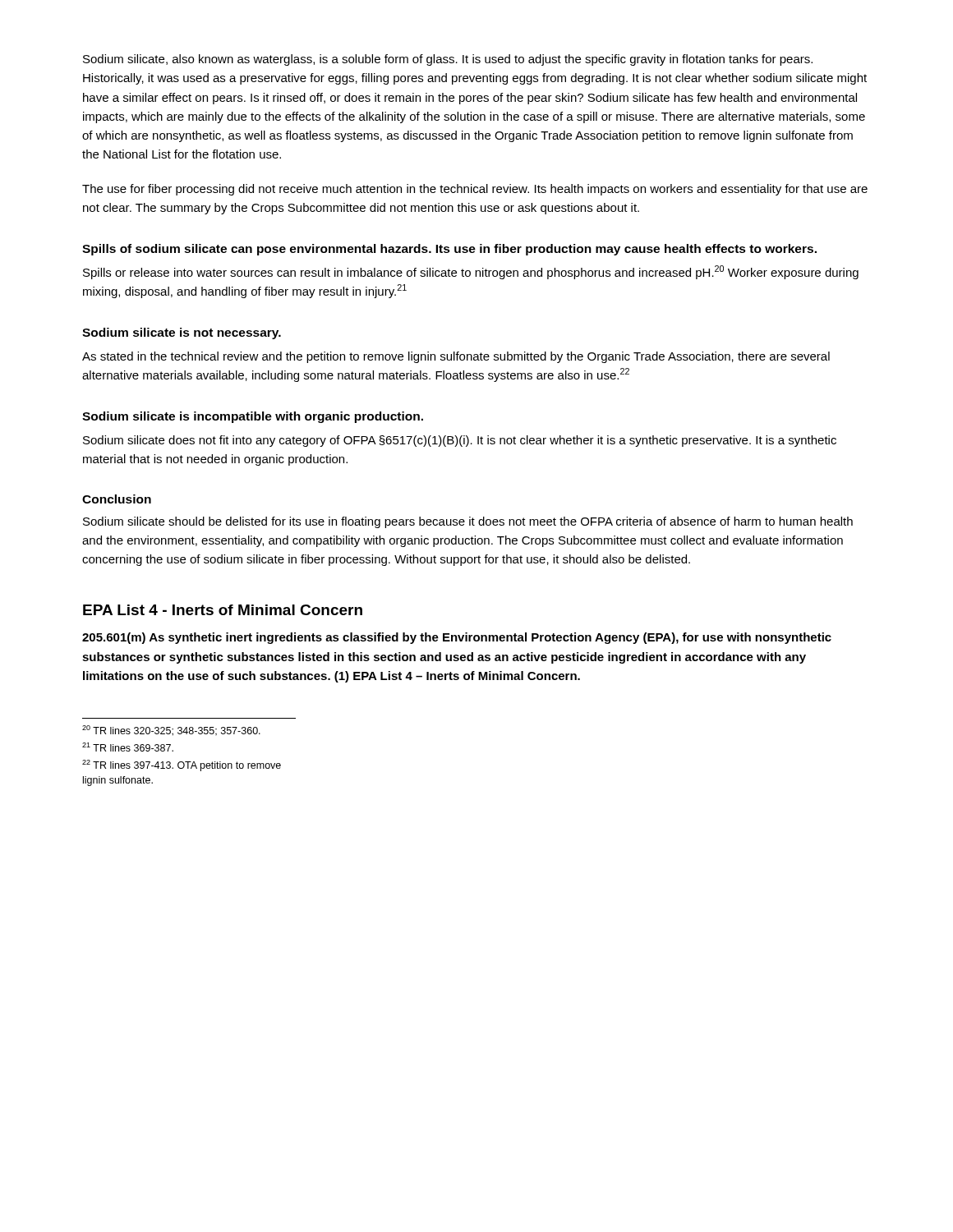The height and width of the screenshot is (1232, 953).
Task: Click on the block starting "Sodium silicate, also"
Action: click(474, 106)
